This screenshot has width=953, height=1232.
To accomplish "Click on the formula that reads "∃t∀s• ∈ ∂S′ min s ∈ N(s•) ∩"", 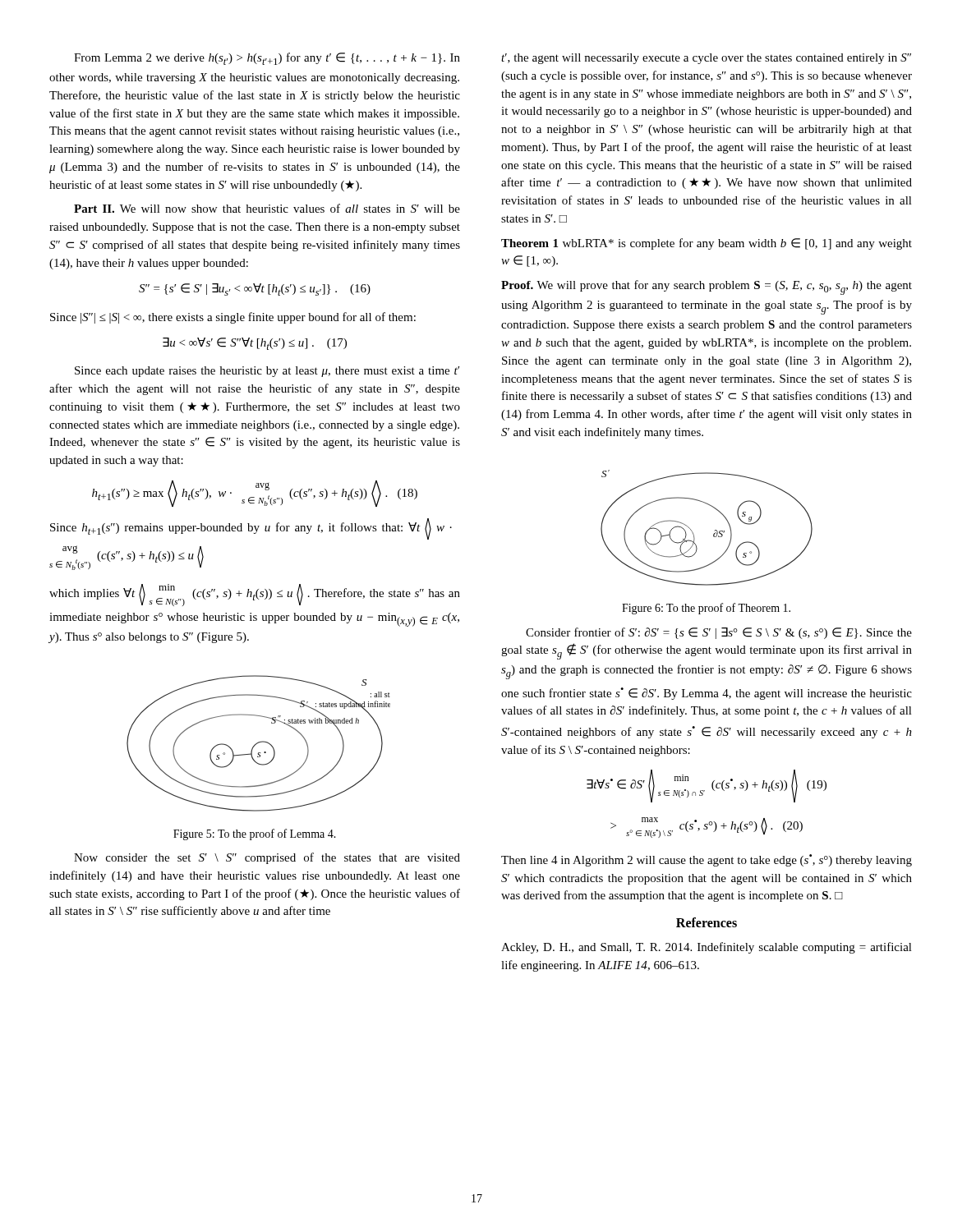I will pos(707,786).
